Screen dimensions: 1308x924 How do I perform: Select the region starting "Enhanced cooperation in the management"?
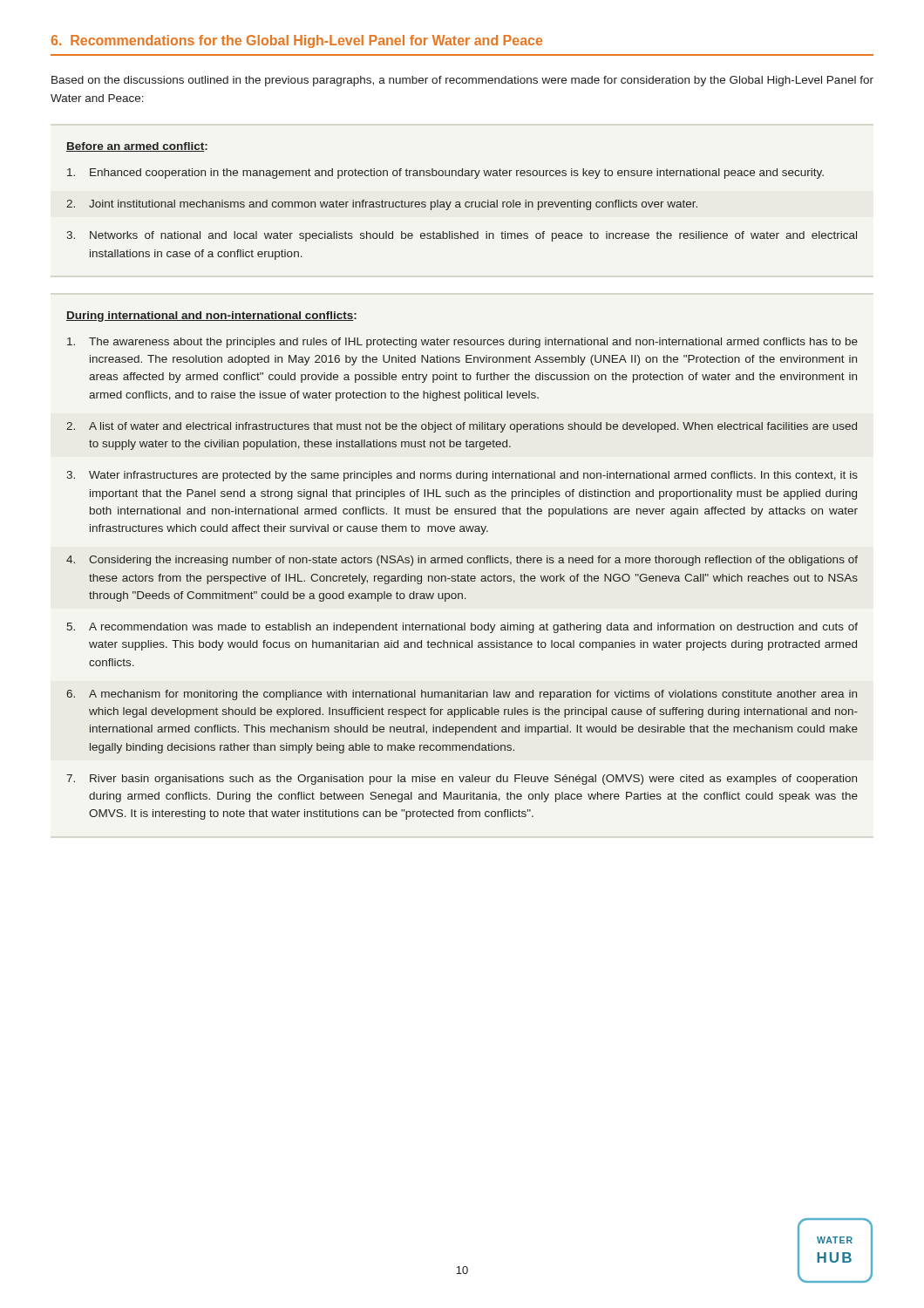462,173
